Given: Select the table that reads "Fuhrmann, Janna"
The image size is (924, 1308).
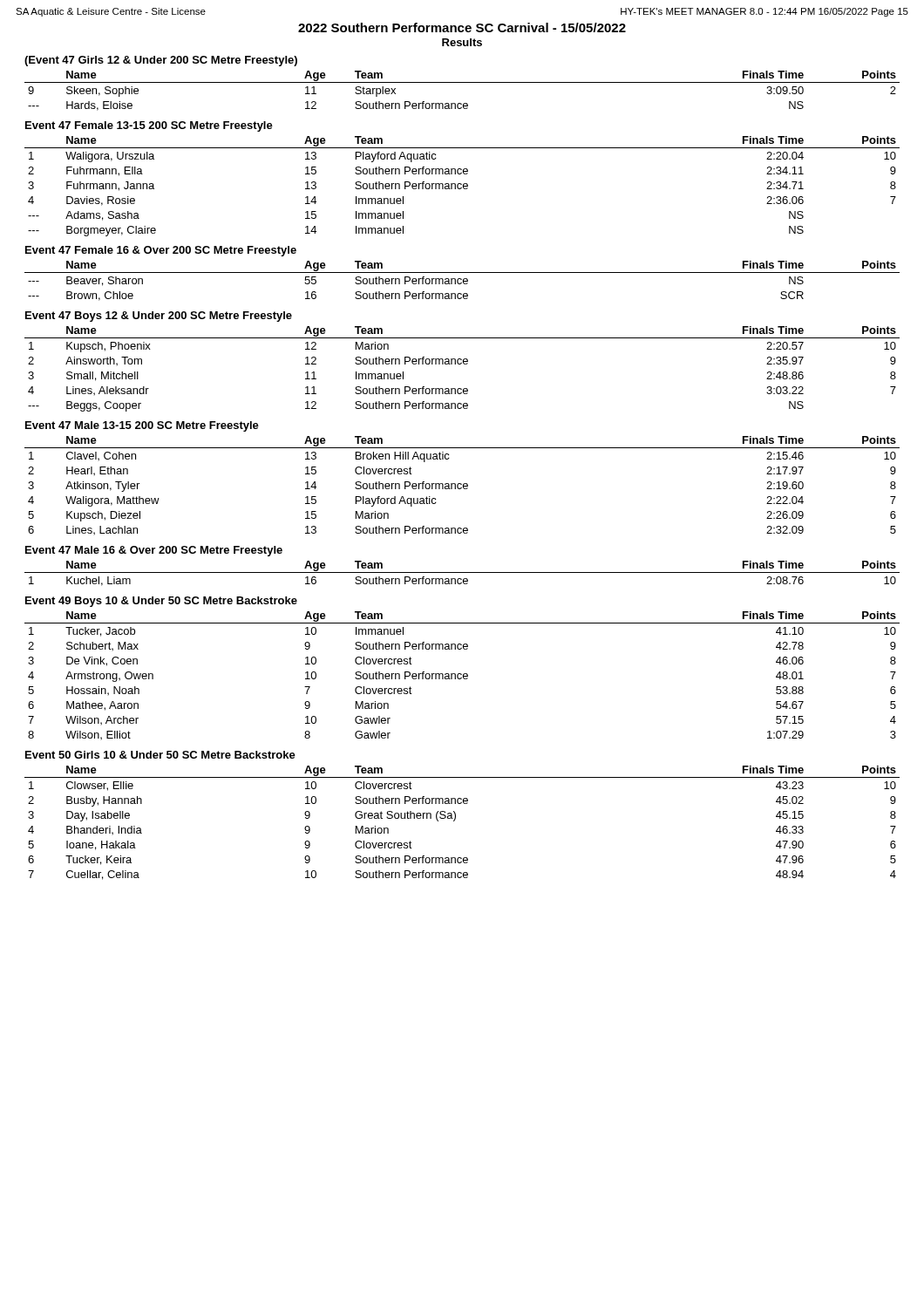Looking at the screenshot, I should (462, 185).
